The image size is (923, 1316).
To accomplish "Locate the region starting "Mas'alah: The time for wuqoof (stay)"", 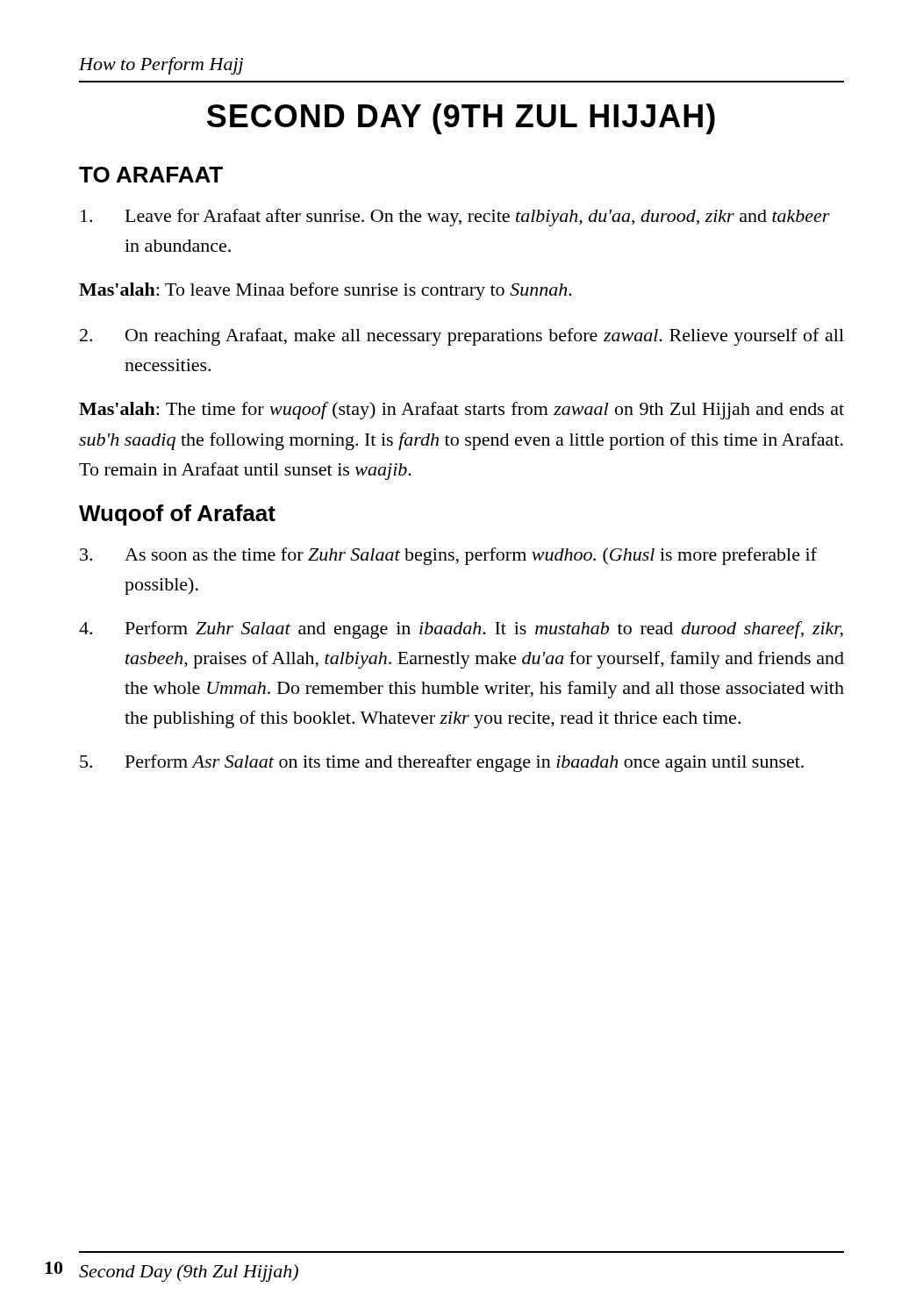I will (x=462, y=439).
